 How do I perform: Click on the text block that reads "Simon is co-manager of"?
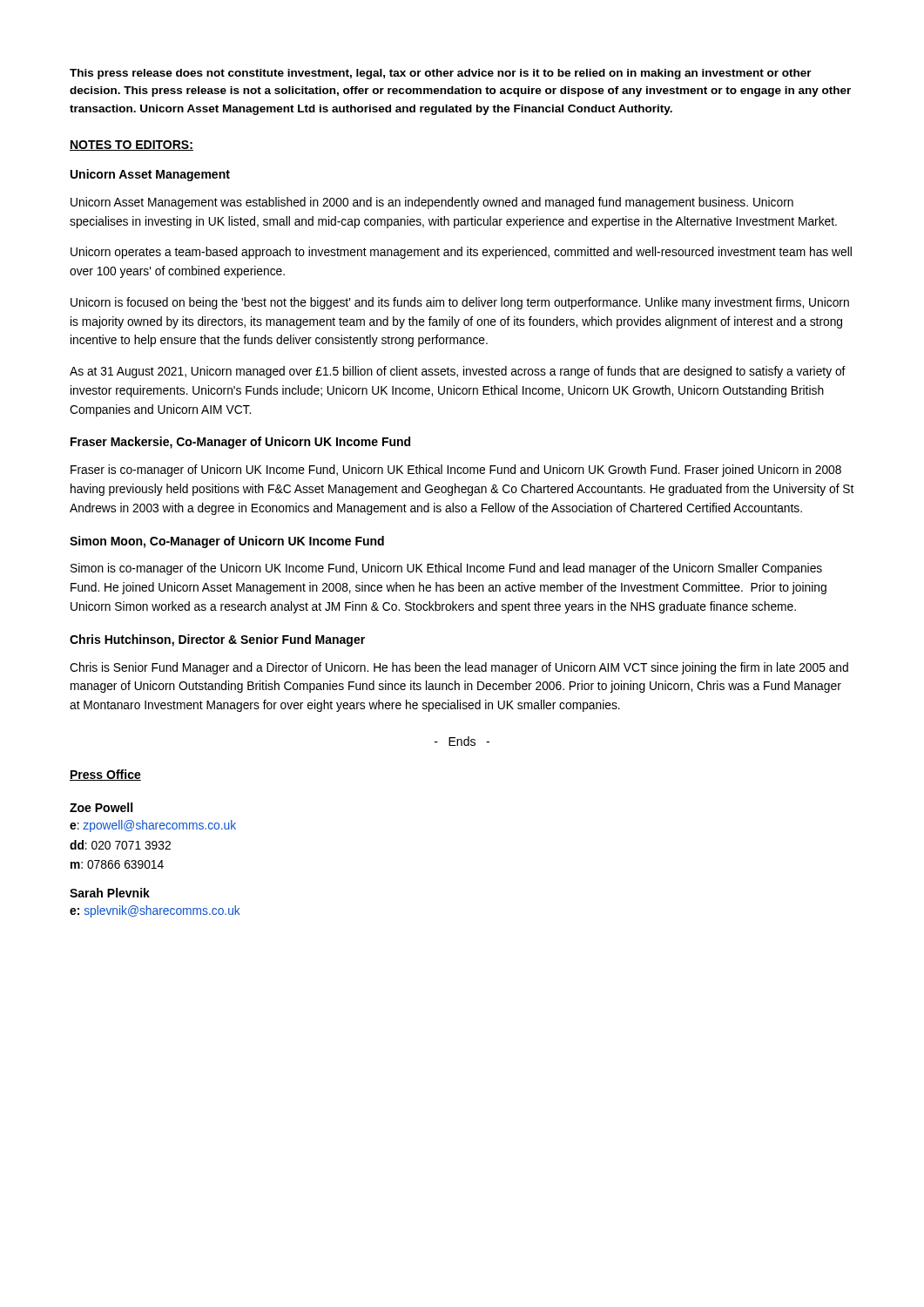462,588
